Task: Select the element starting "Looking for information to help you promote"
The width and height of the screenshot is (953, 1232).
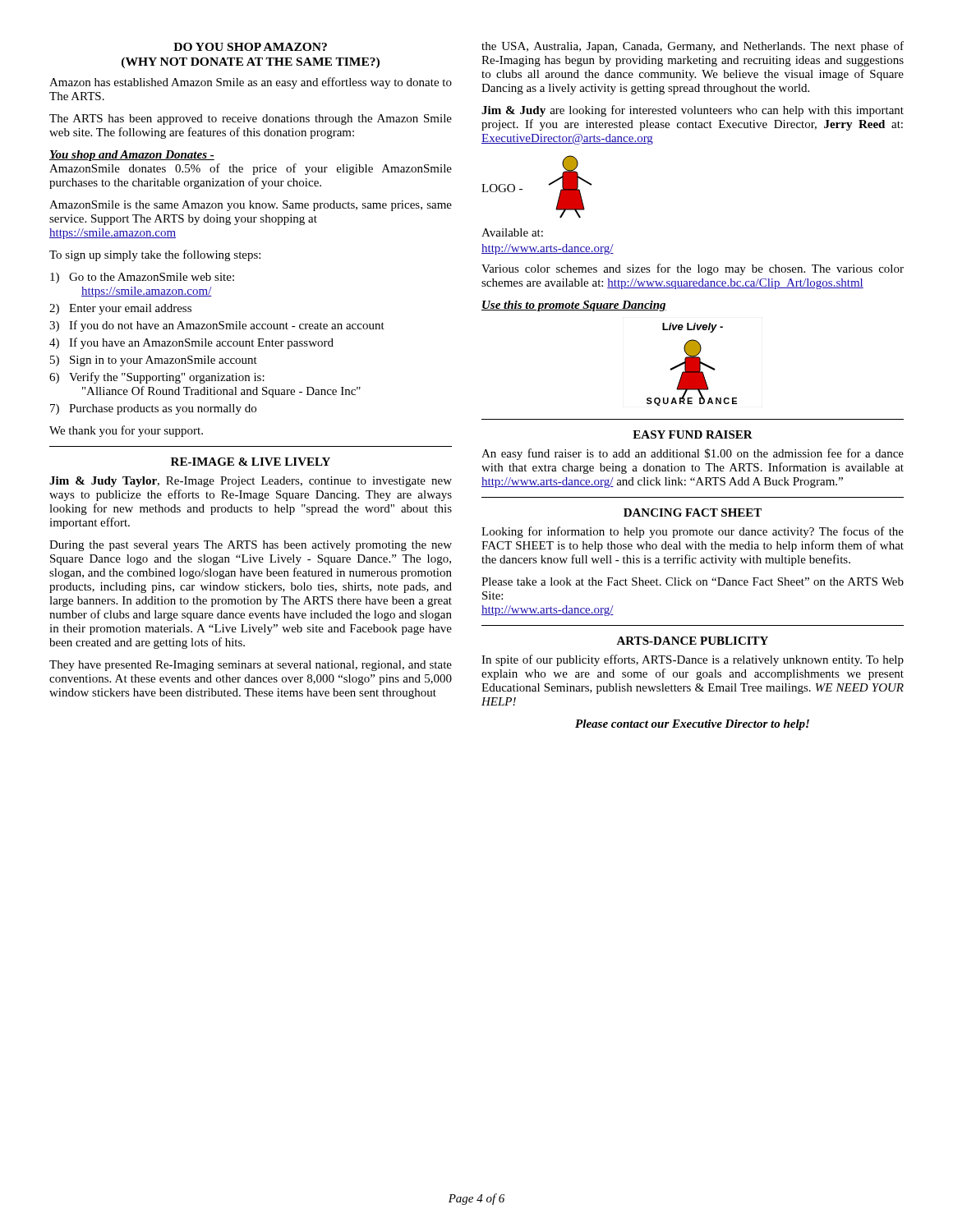Action: 693,546
